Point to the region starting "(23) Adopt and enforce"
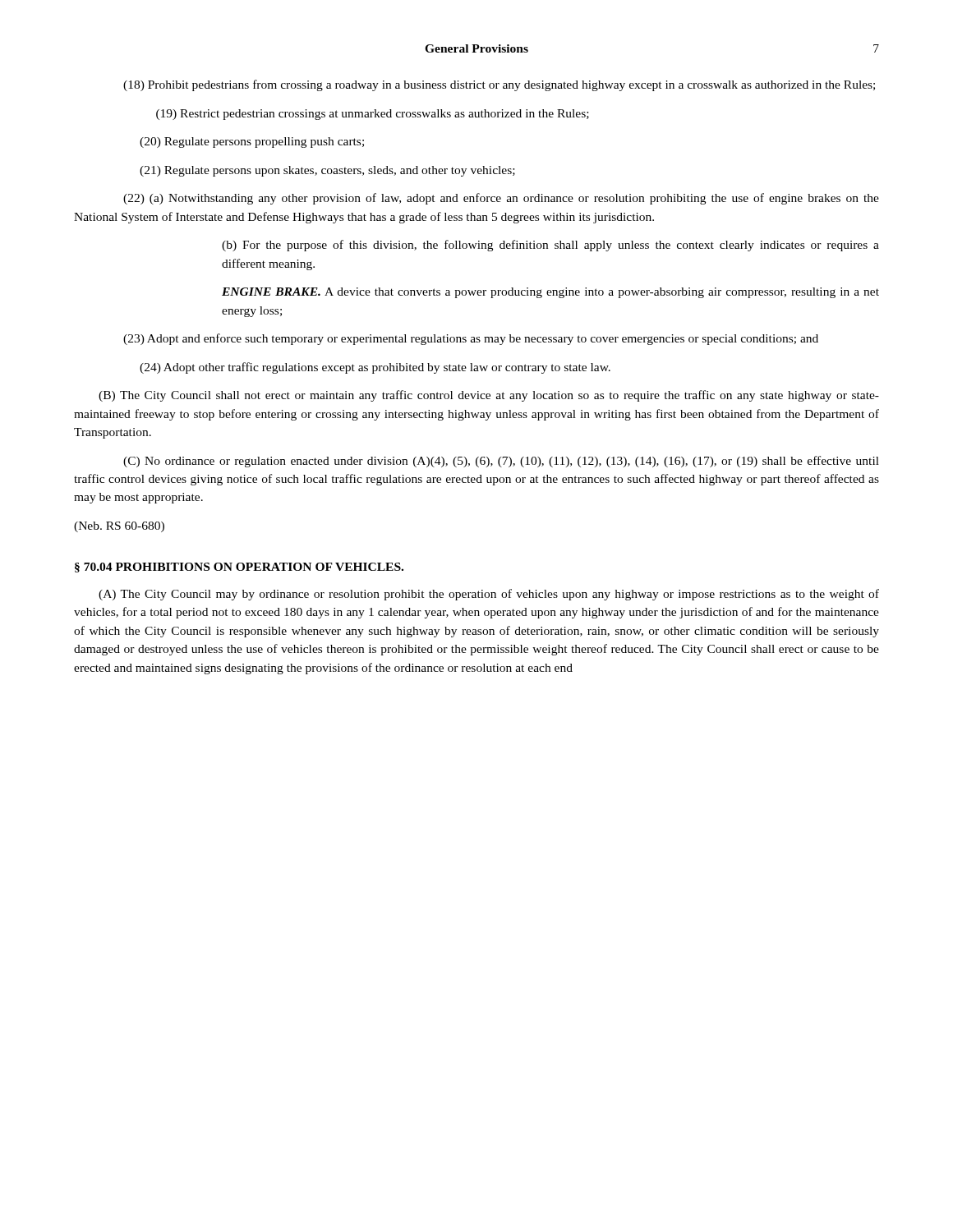This screenshot has height=1232, width=953. 471,338
